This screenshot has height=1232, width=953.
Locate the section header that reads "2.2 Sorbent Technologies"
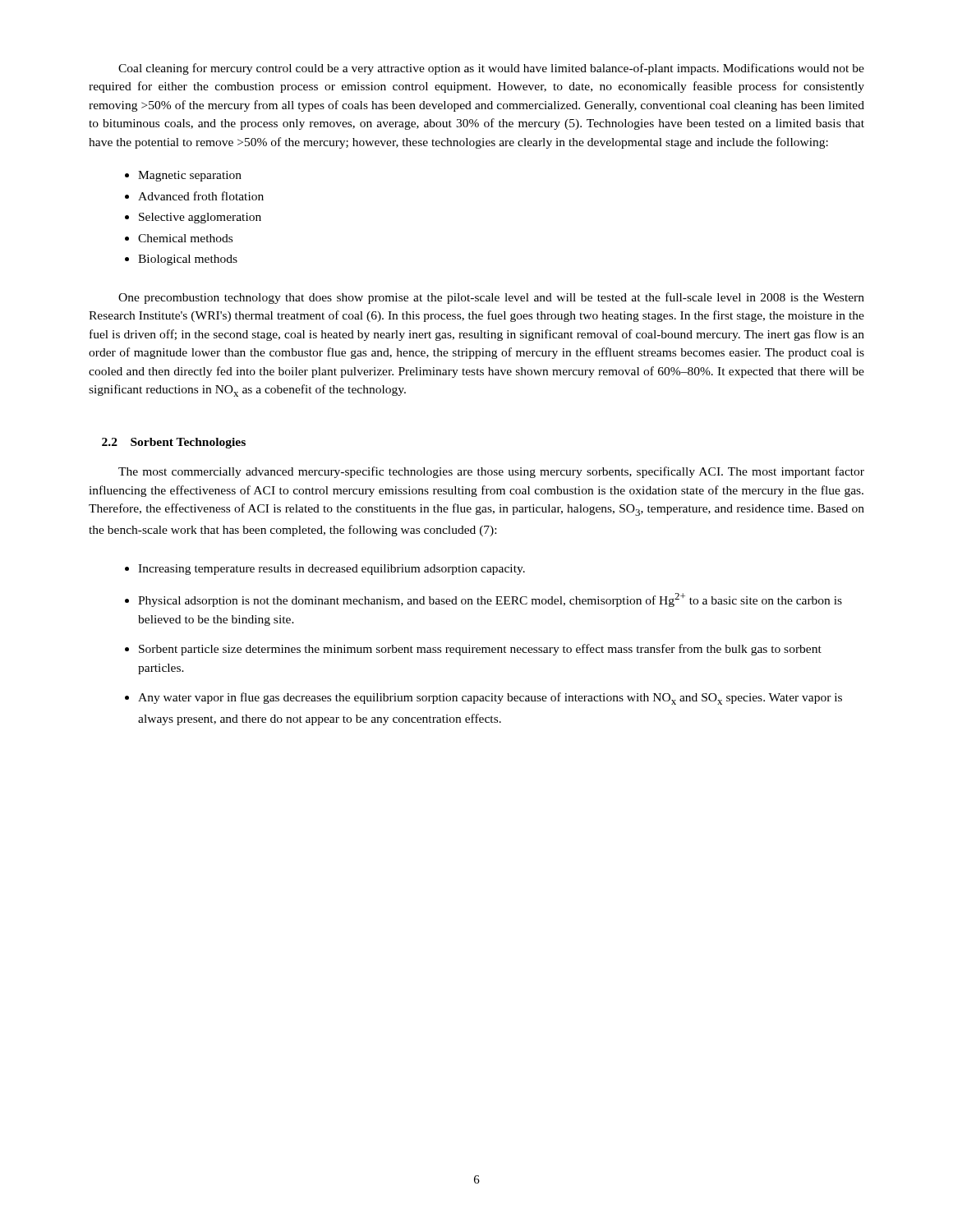[x=167, y=441]
